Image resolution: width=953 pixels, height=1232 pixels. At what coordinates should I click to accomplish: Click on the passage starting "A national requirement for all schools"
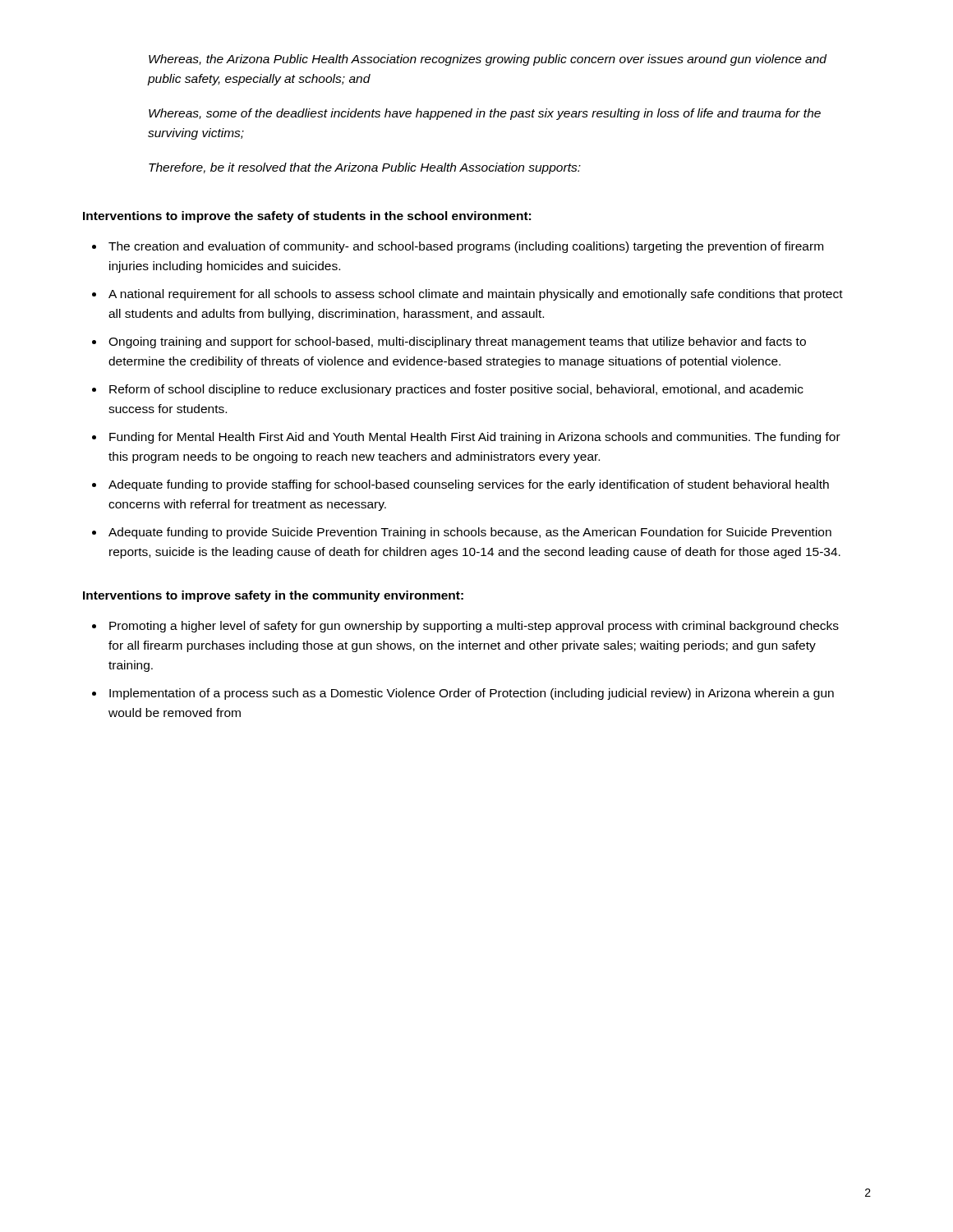pyautogui.click(x=475, y=303)
